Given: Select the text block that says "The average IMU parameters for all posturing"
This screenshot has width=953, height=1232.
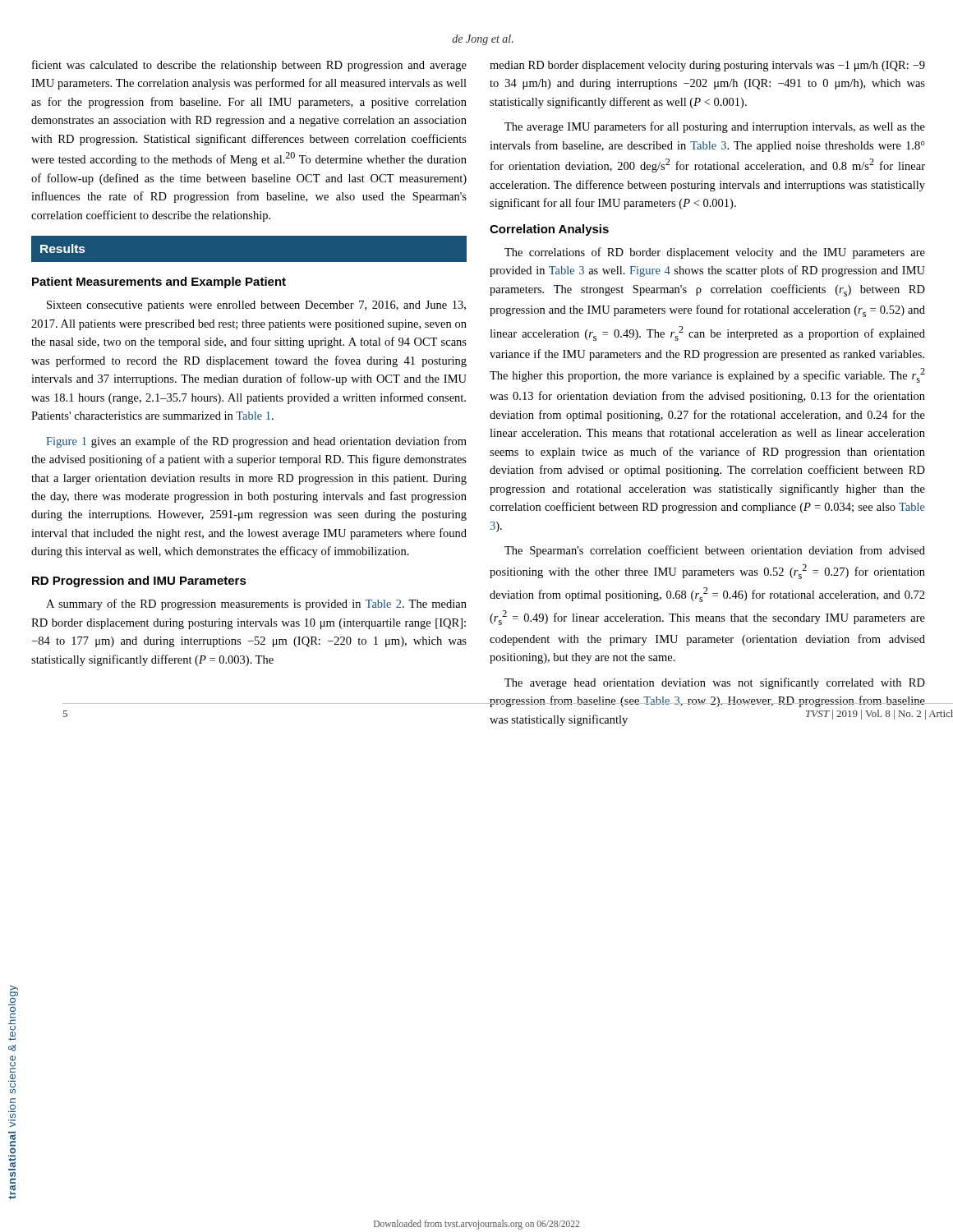Looking at the screenshot, I should coord(707,165).
